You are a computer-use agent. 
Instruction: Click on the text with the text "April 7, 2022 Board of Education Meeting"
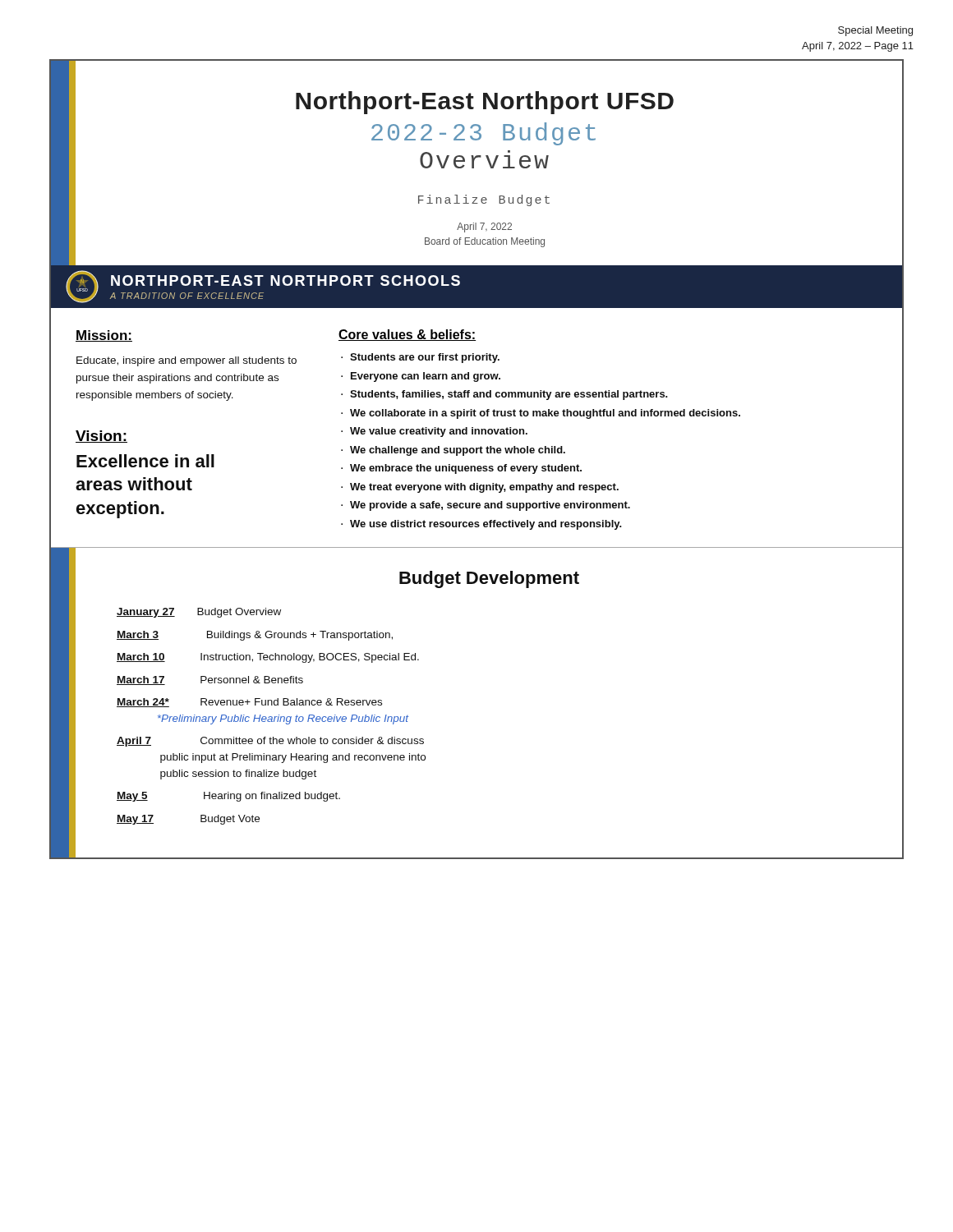[485, 234]
